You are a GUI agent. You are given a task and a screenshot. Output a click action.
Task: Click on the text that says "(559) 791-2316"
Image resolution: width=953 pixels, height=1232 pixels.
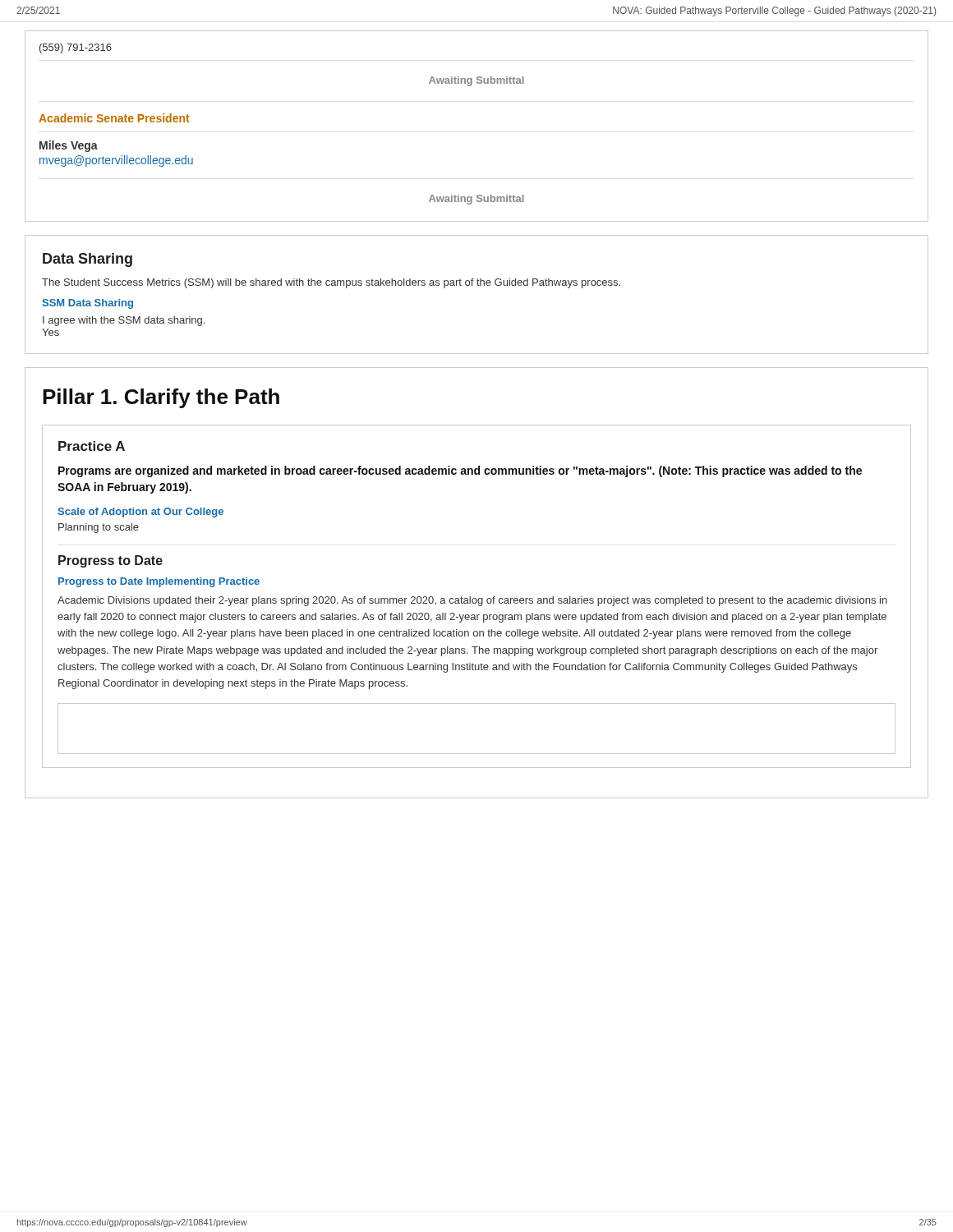click(75, 47)
